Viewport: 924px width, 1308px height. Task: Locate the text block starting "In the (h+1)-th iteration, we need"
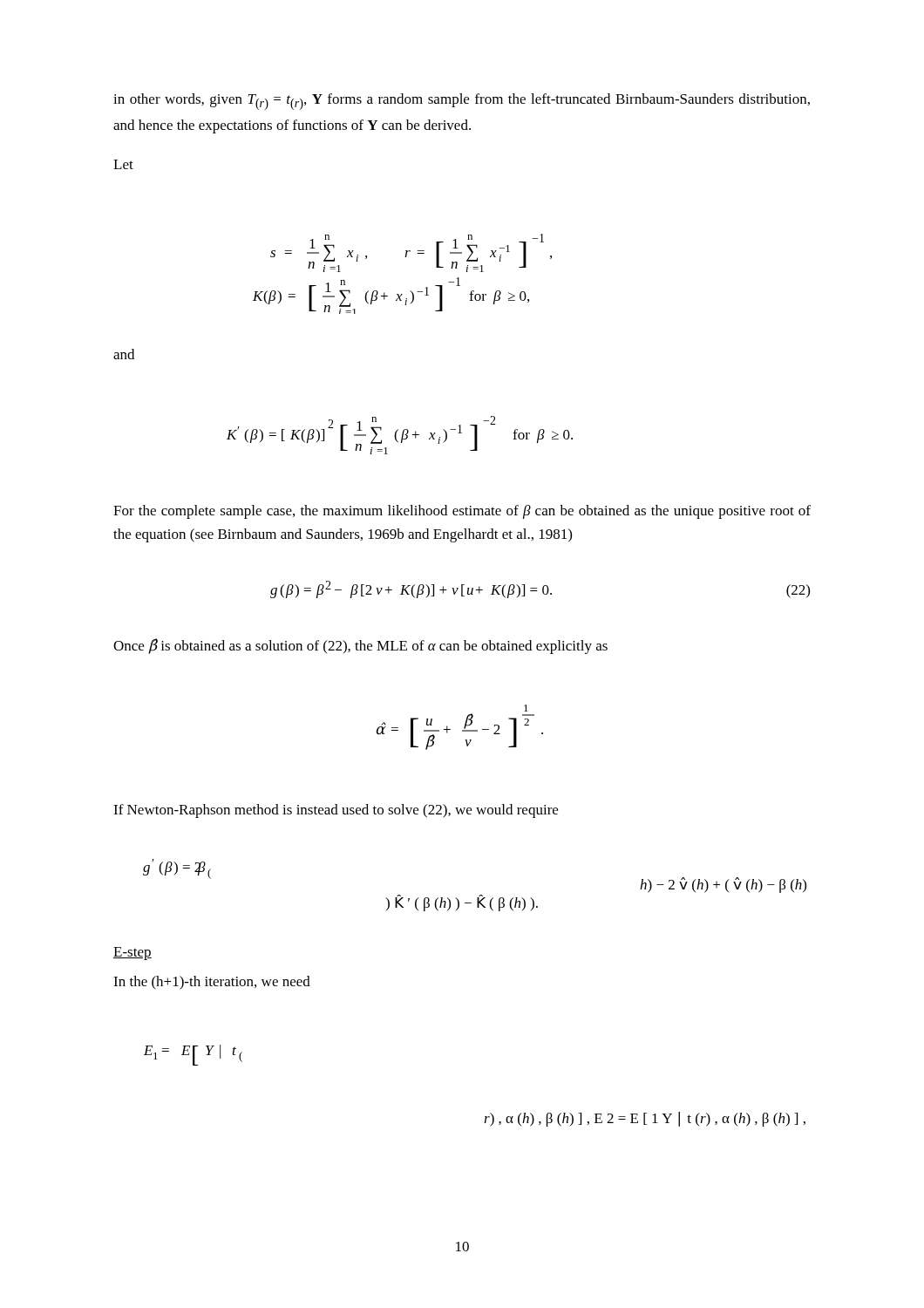coord(212,982)
